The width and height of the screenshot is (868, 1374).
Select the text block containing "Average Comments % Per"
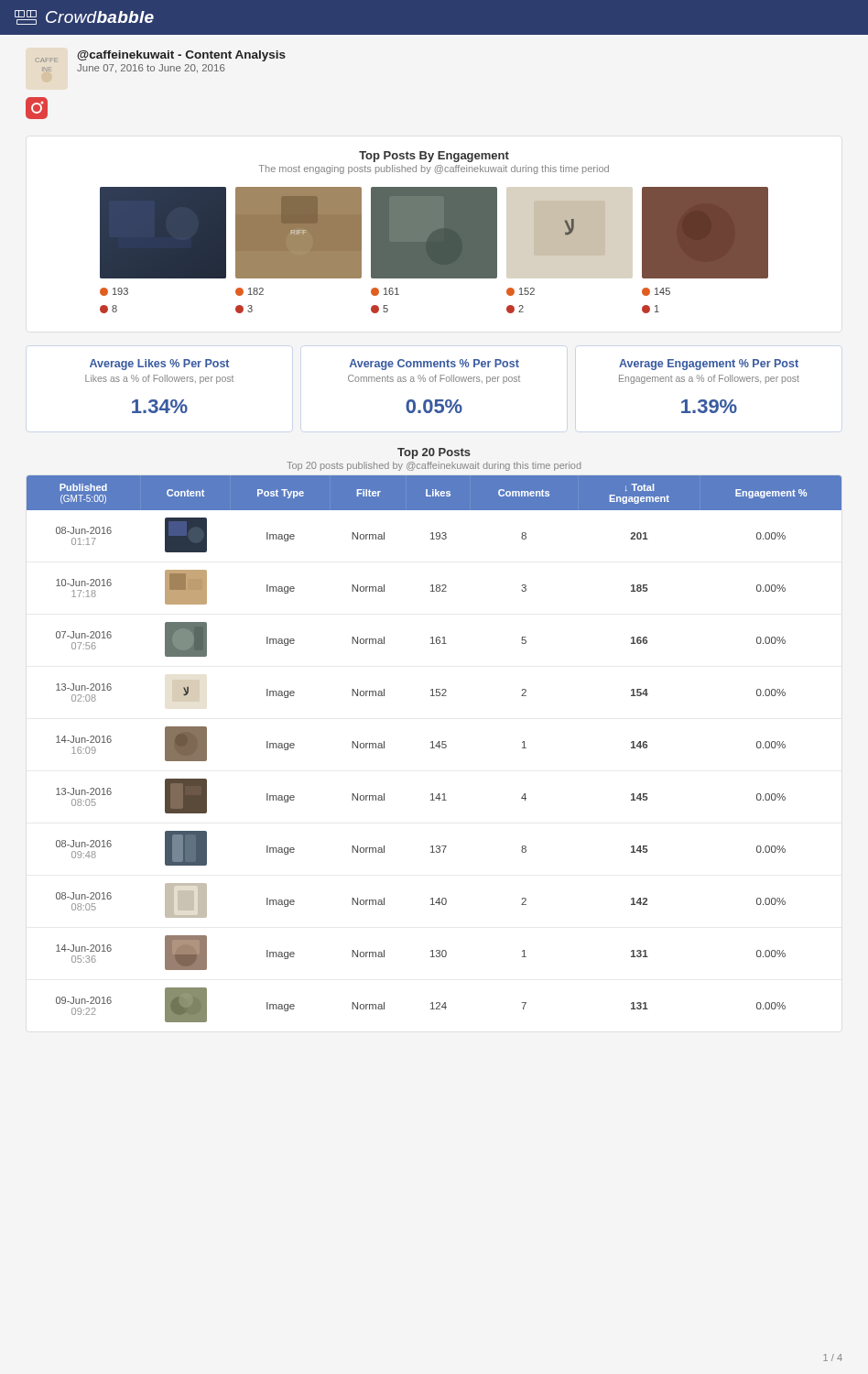(x=434, y=388)
